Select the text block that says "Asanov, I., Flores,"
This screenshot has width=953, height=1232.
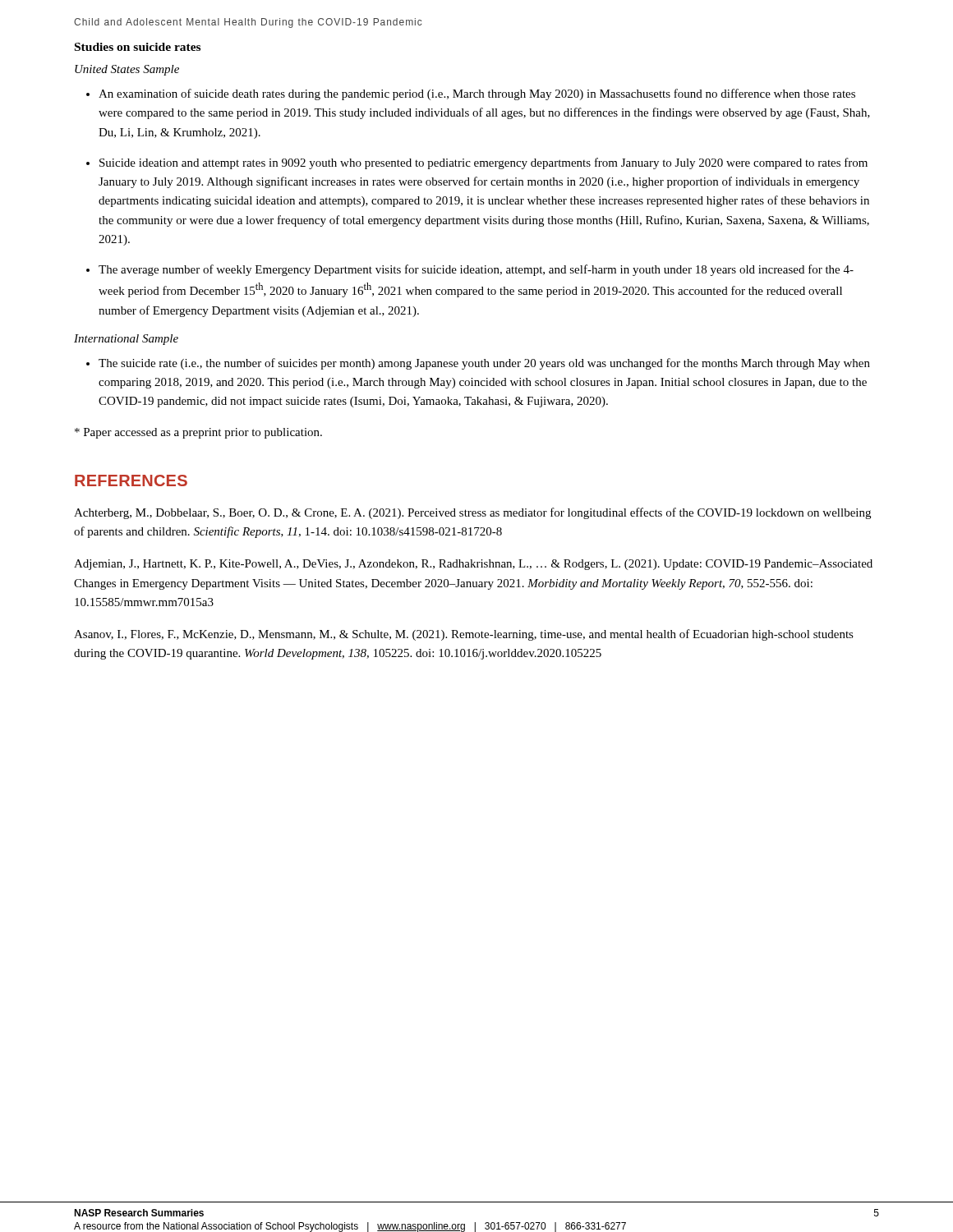(x=464, y=644)
